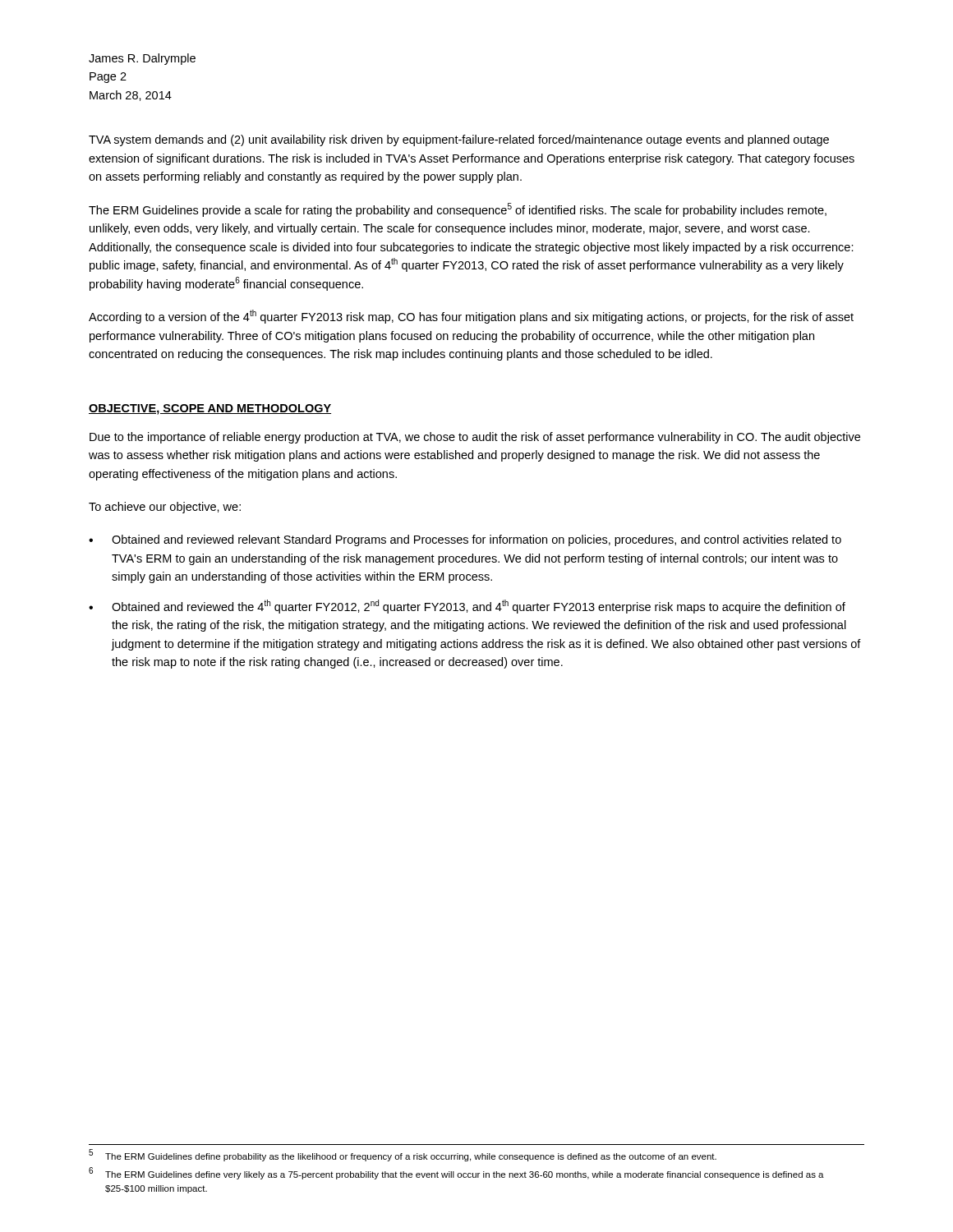Point to the block beginning "Due to the importance"
This screenshot has height=1232, width=953.
click(x=475, y=455)
